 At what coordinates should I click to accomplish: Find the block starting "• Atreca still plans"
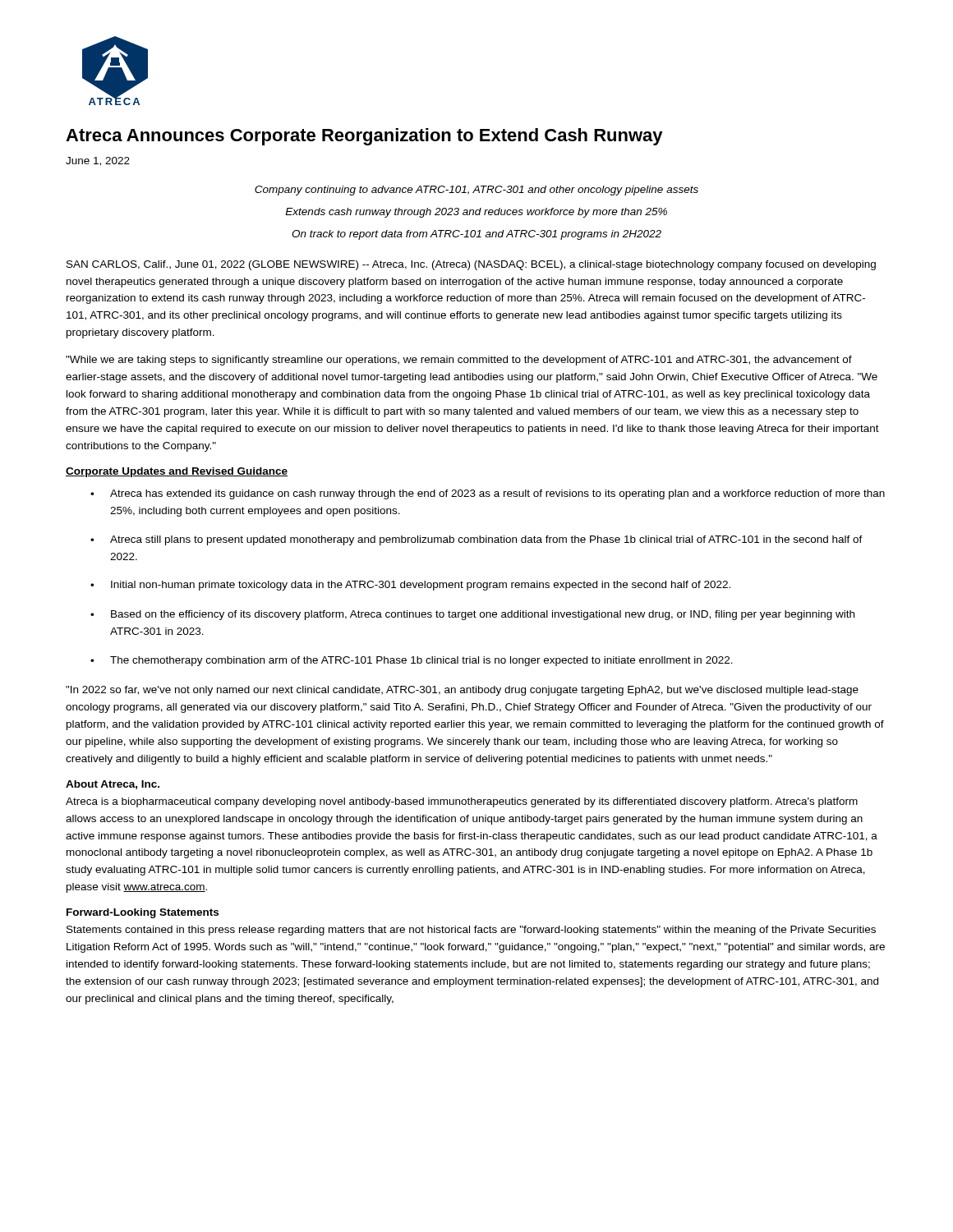click(x=489, y=548)
